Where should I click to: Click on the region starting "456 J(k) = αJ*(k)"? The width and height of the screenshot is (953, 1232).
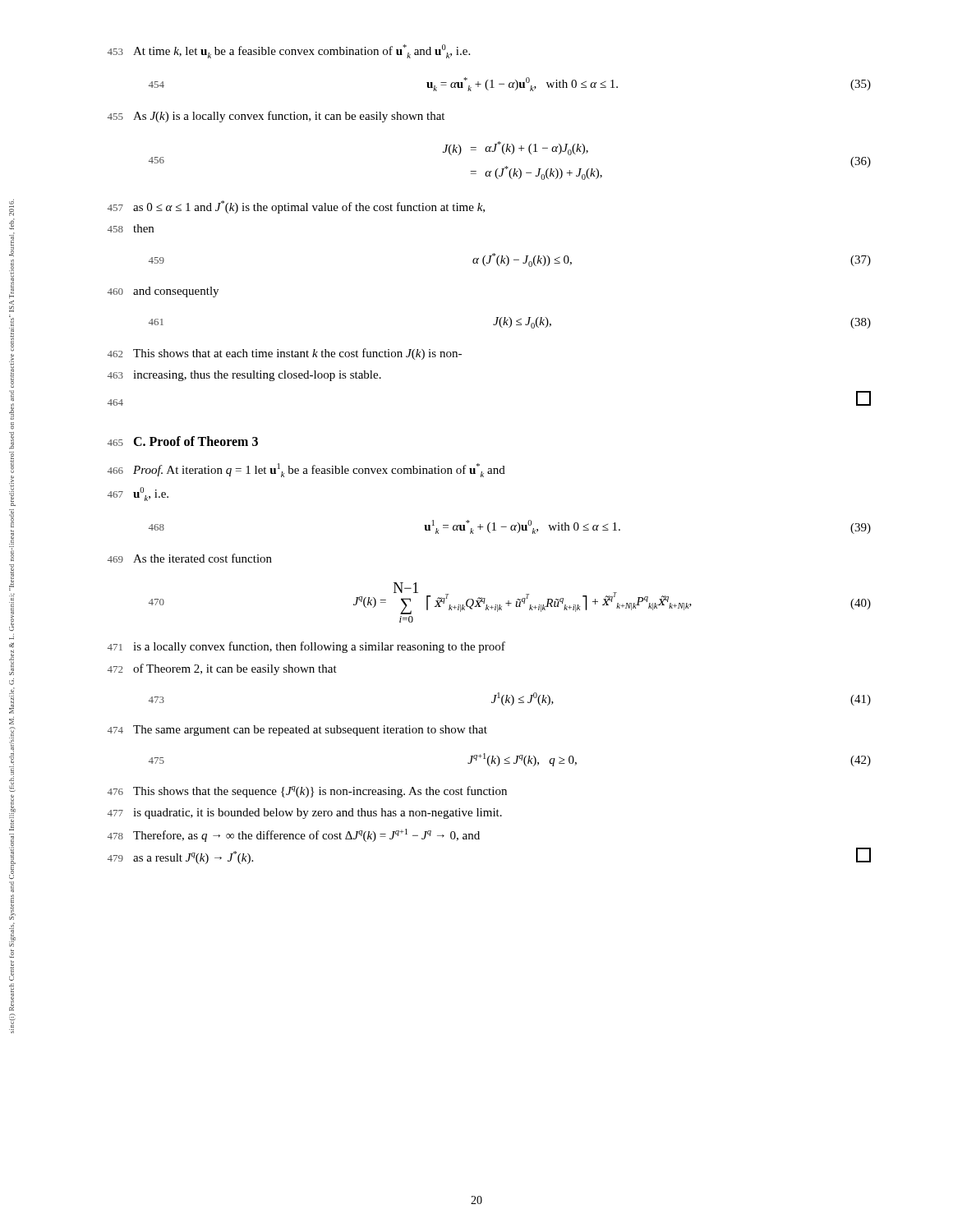497,161
